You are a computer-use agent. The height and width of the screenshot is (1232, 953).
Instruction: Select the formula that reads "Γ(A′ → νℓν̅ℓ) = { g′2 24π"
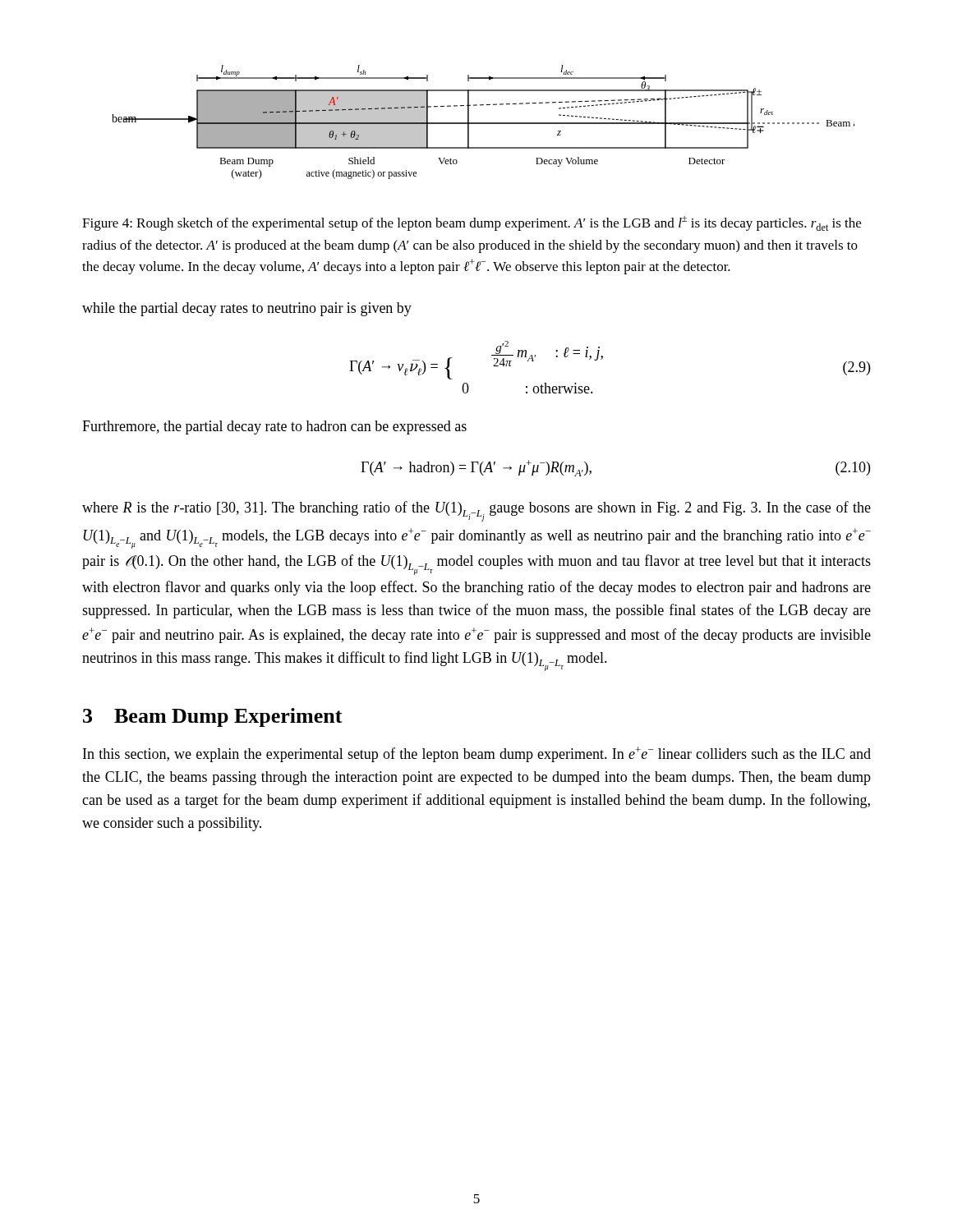[x=610, y=368]
